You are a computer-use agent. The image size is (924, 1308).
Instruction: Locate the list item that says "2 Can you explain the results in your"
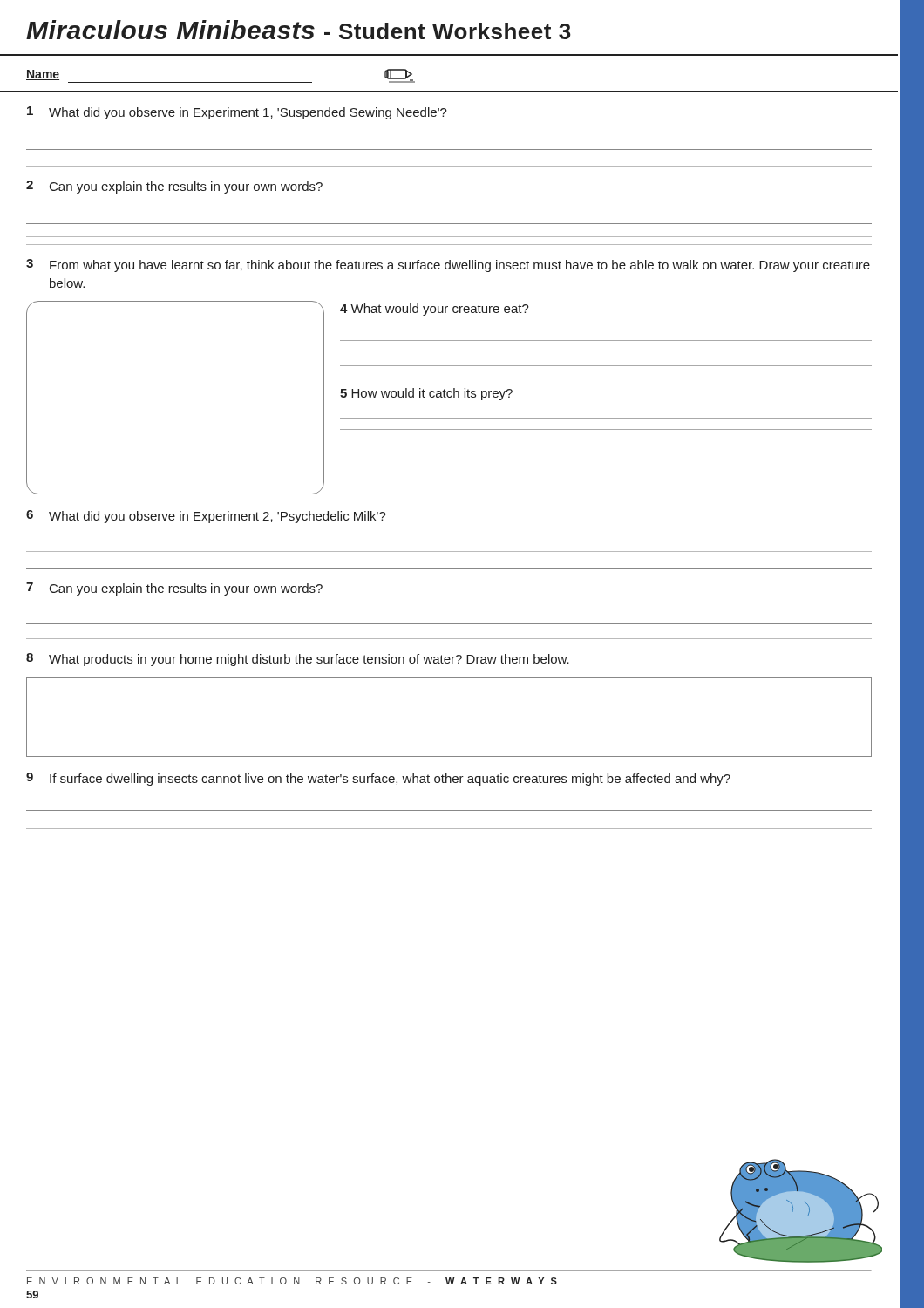pos(174,187)
